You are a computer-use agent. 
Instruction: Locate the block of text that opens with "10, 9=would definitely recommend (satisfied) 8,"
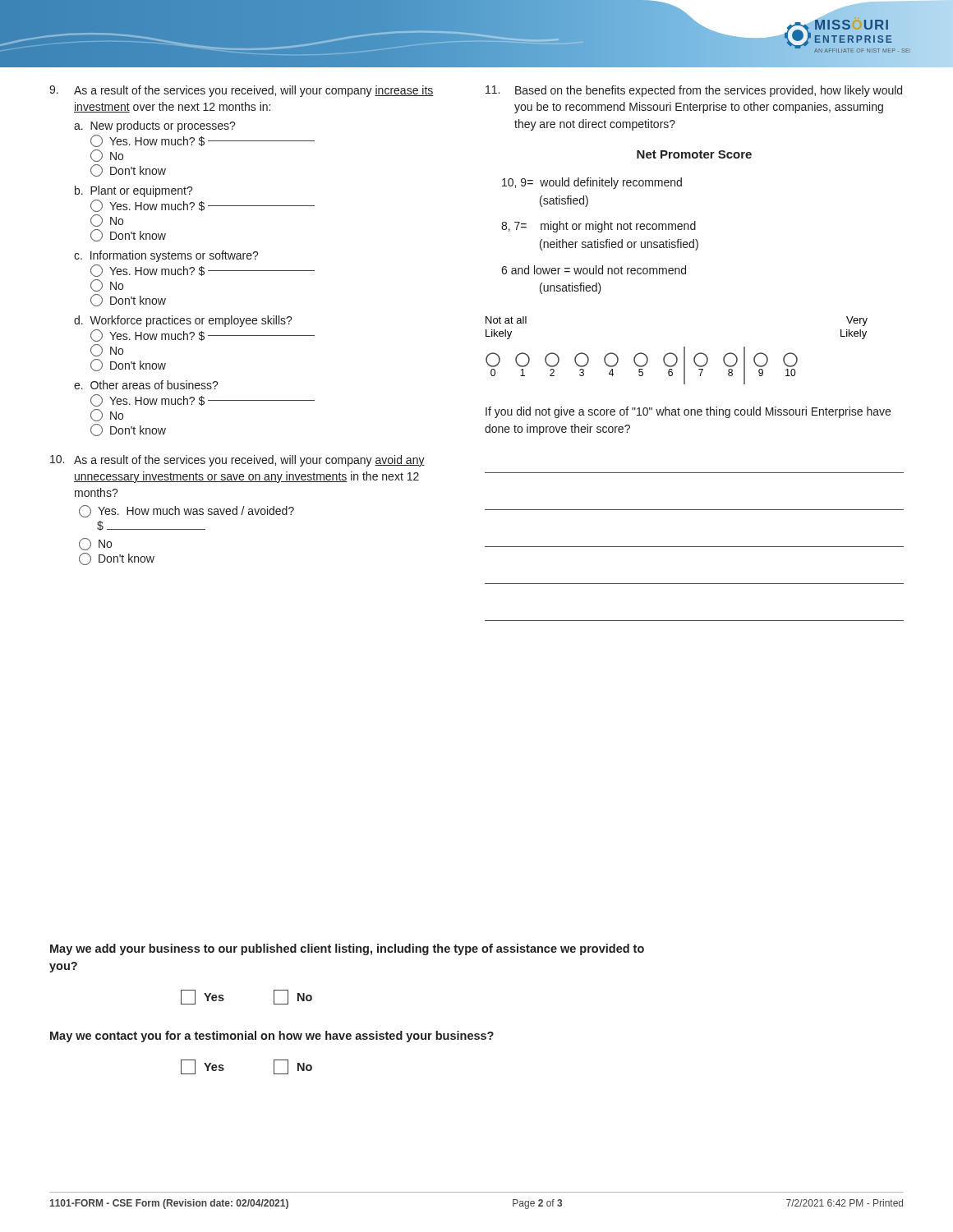[702, 236]
